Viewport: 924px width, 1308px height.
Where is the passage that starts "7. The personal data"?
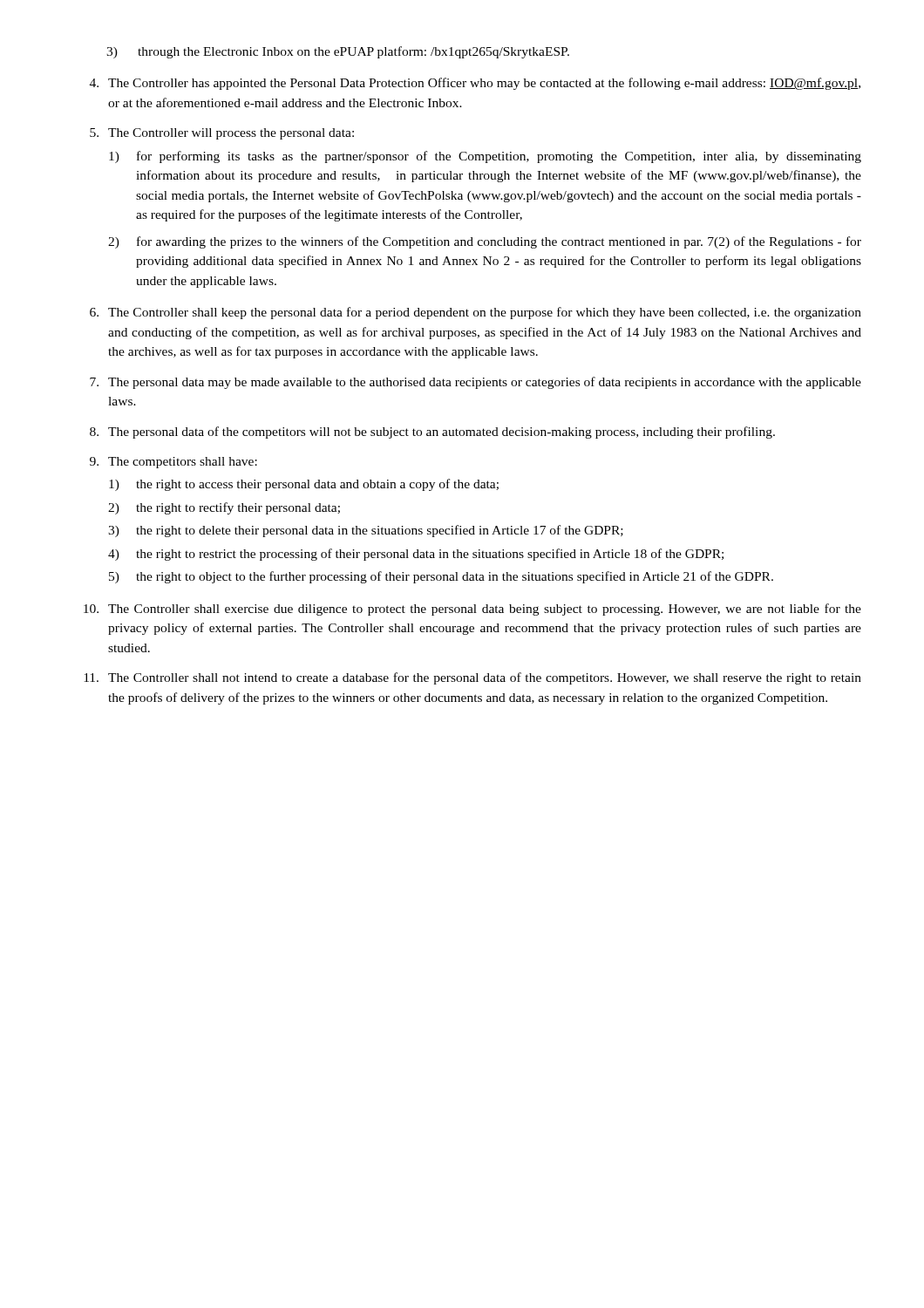(x=462, y=392)
